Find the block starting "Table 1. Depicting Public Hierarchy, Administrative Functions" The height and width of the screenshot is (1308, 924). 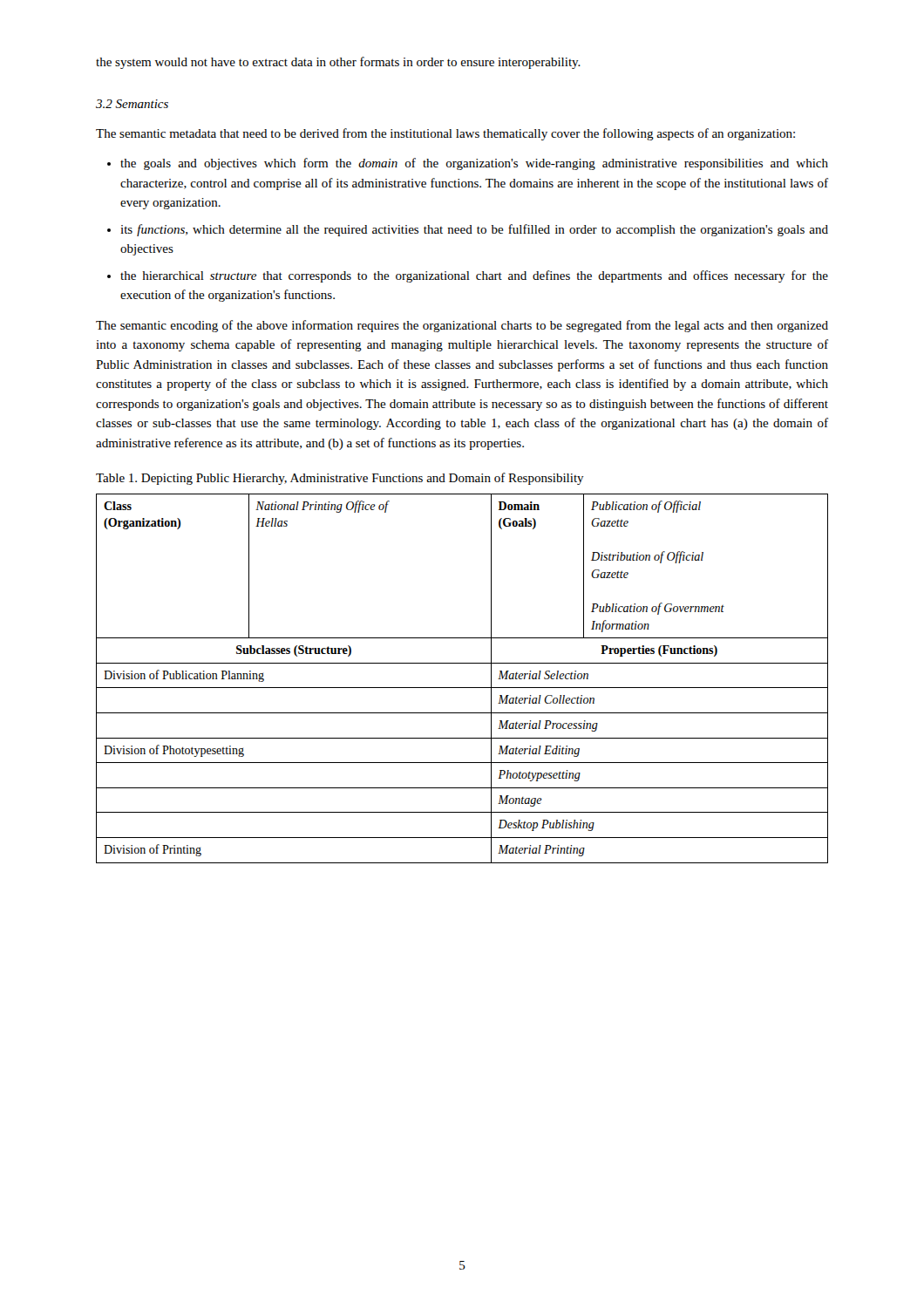click(340, 478)
